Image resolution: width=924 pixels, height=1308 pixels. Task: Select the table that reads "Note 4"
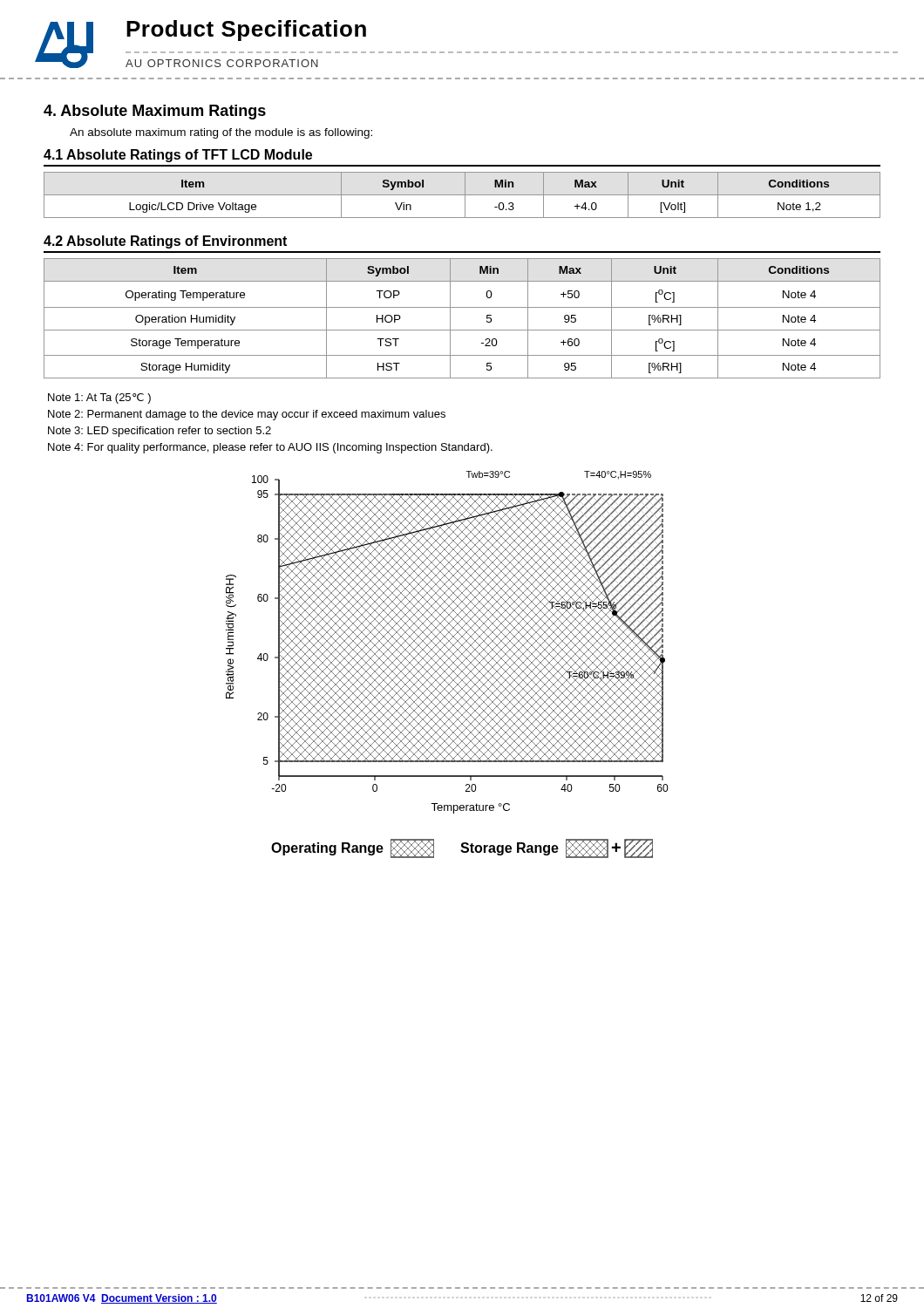coord(462,318)
